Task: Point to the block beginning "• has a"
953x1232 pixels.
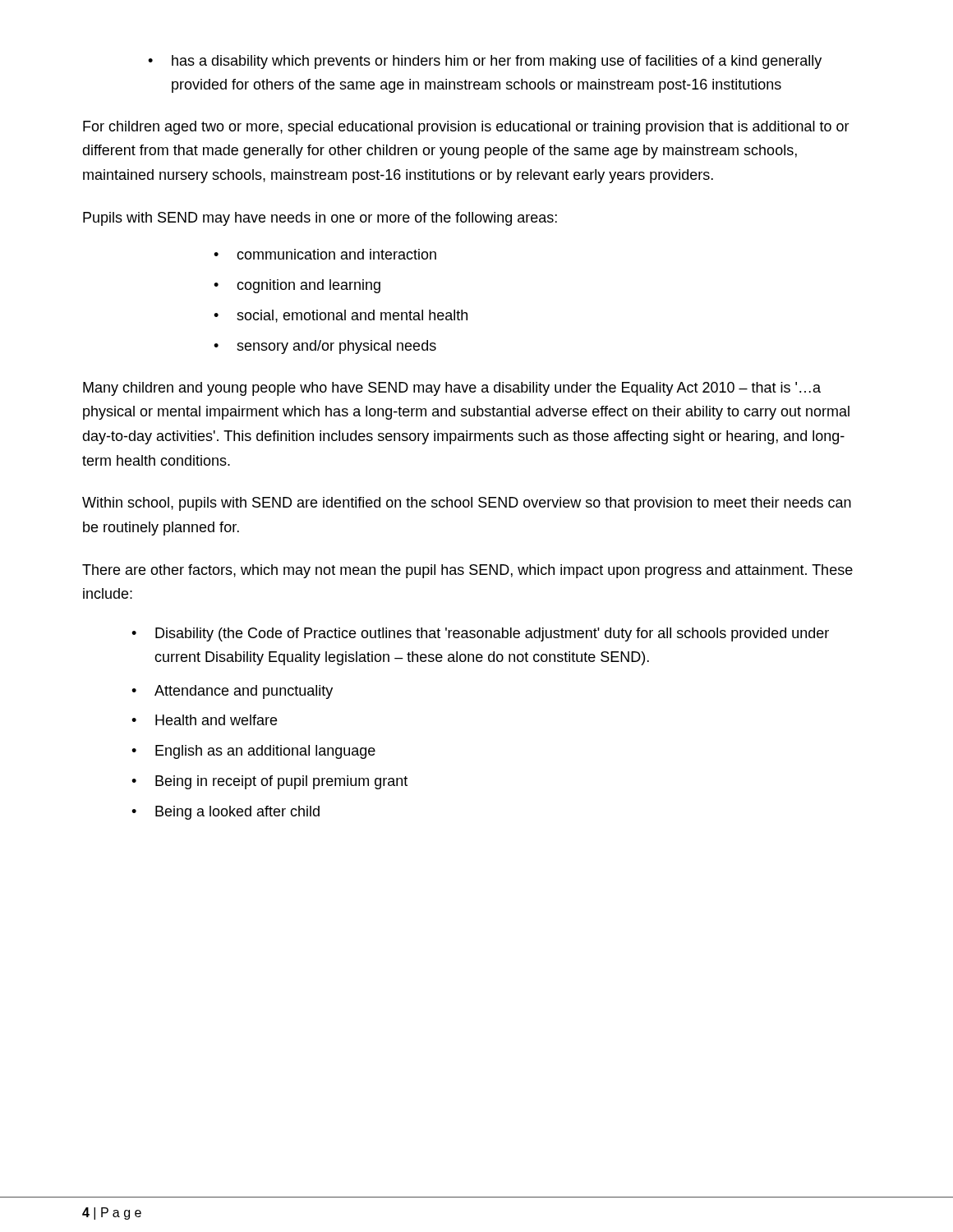Action: [x=509, y=73]
